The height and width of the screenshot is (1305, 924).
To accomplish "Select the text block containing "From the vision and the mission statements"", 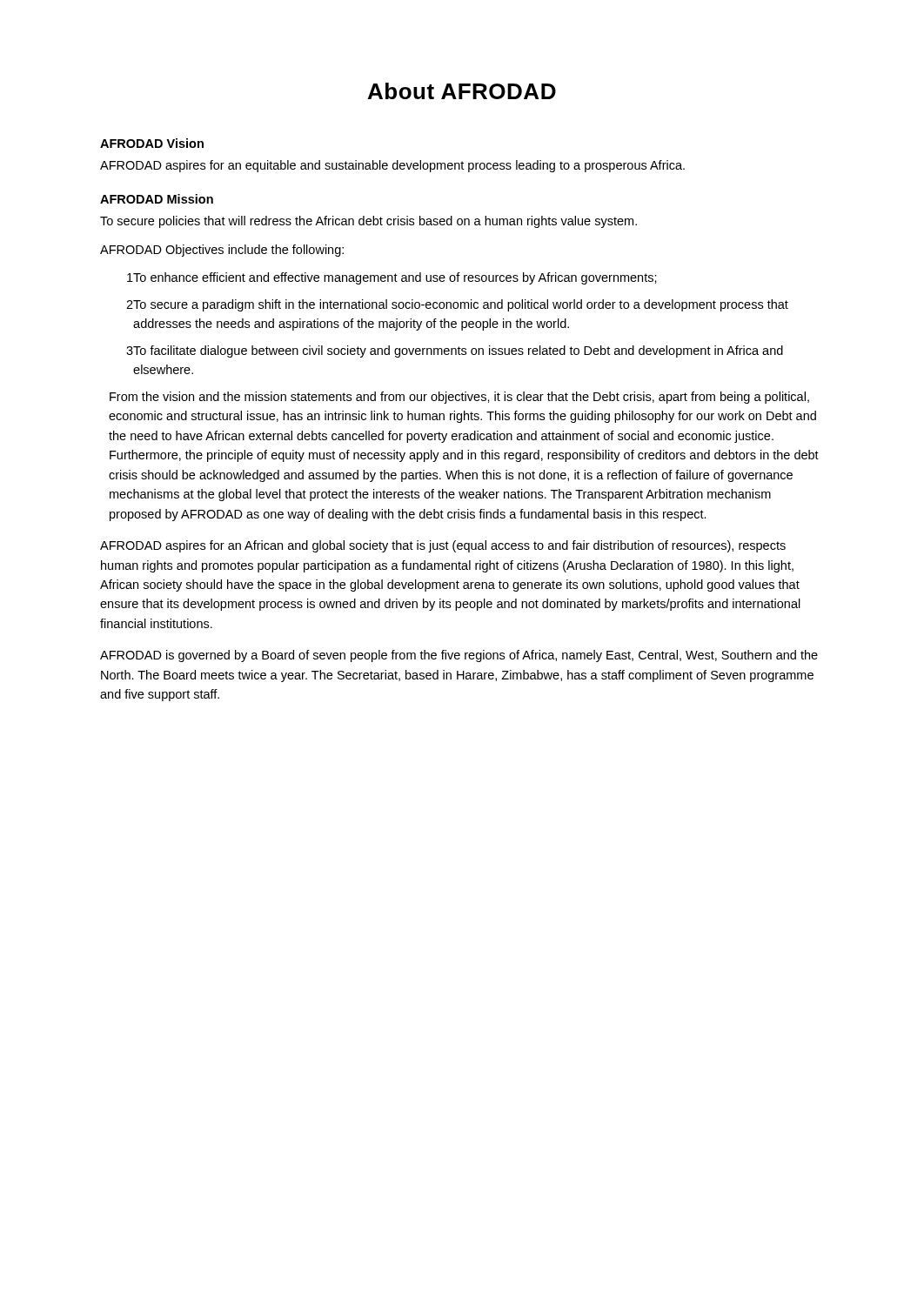I will coord(464,455).
